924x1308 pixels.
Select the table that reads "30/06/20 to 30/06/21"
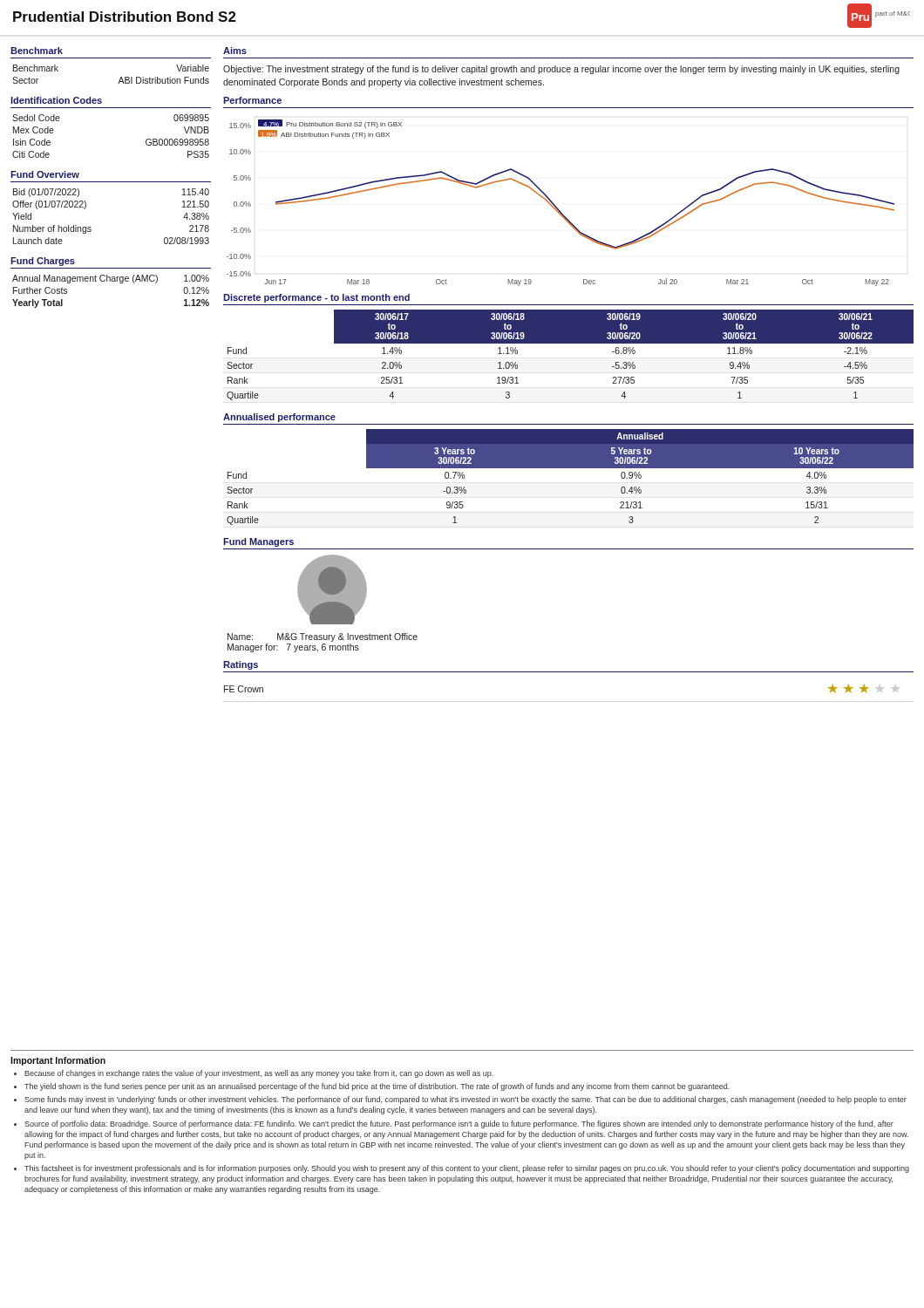tap(568, 356)
